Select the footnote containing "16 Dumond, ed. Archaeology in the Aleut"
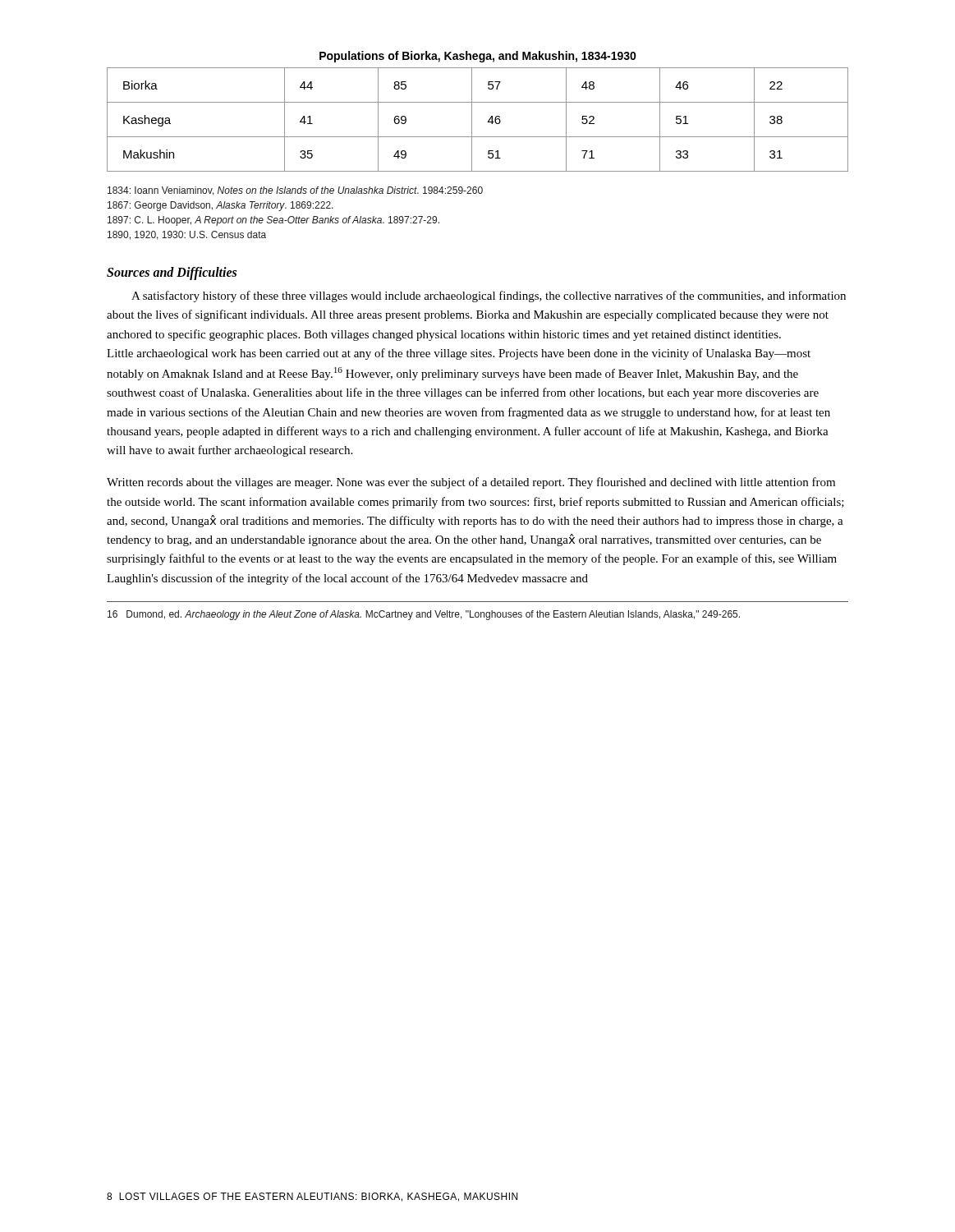The width and height of the screenshot is (955, 1232). click(x=424, y=614)
